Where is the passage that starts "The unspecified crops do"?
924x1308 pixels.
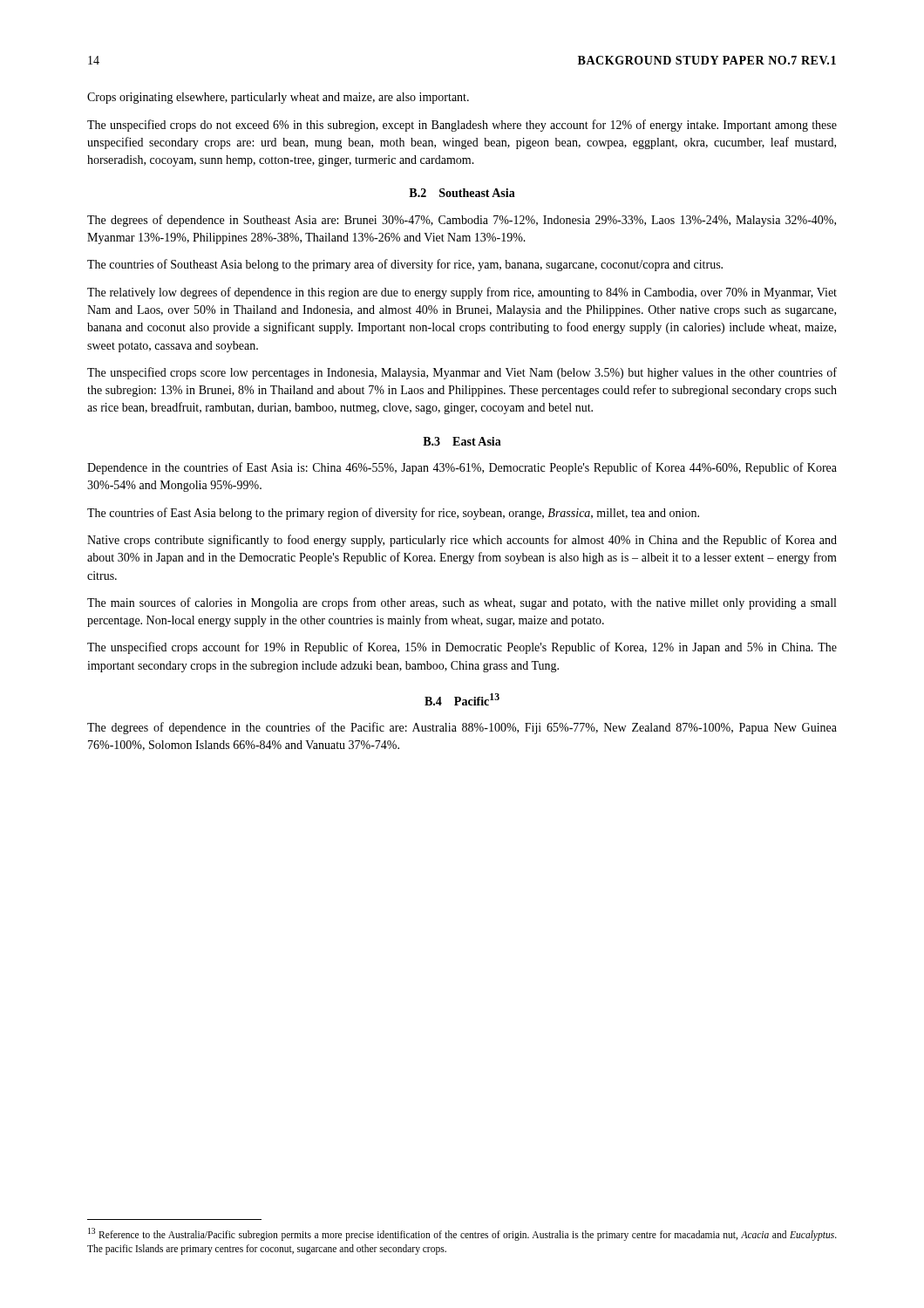point(462,143)
